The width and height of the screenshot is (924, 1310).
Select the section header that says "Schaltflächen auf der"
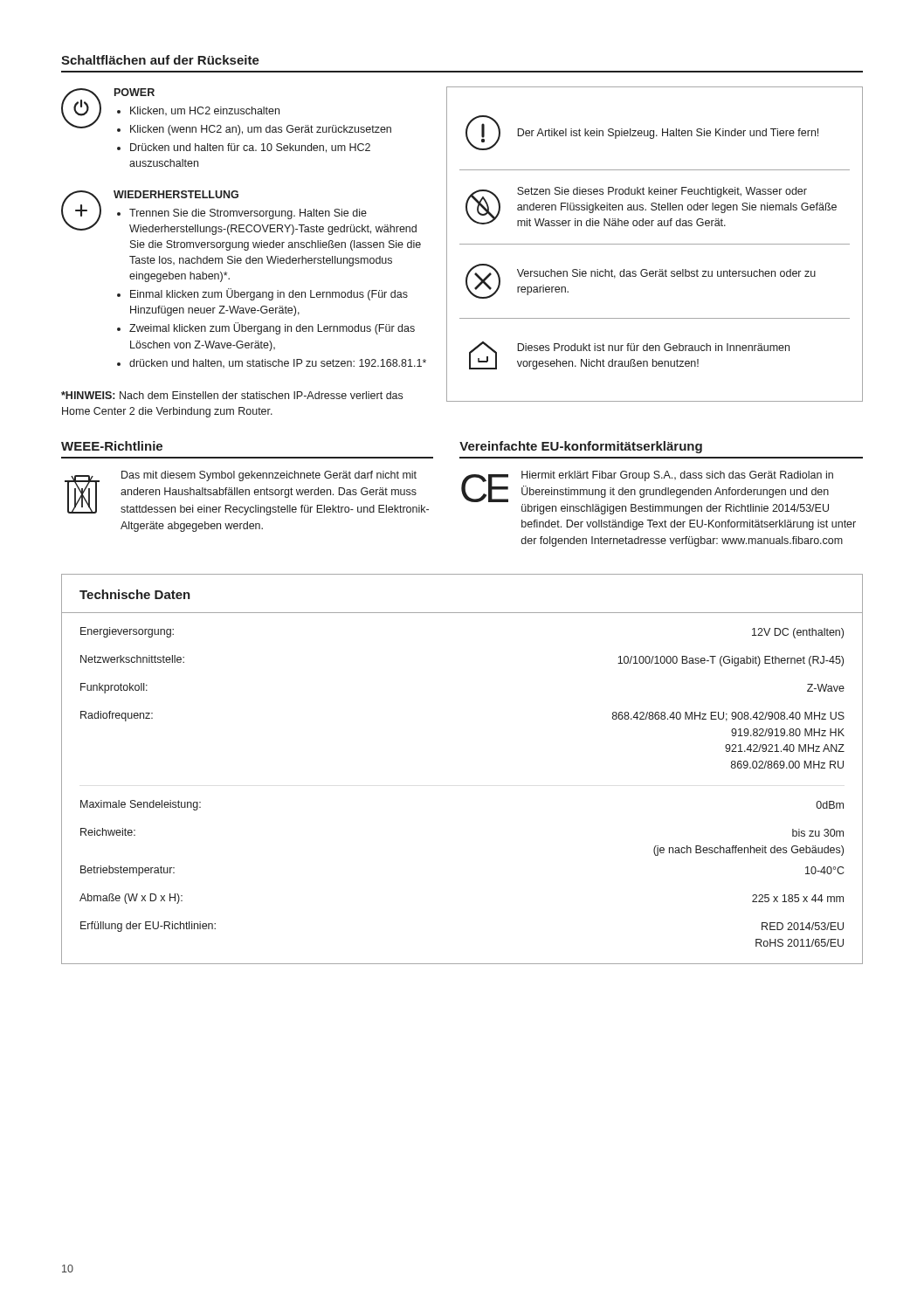[160, 60]
